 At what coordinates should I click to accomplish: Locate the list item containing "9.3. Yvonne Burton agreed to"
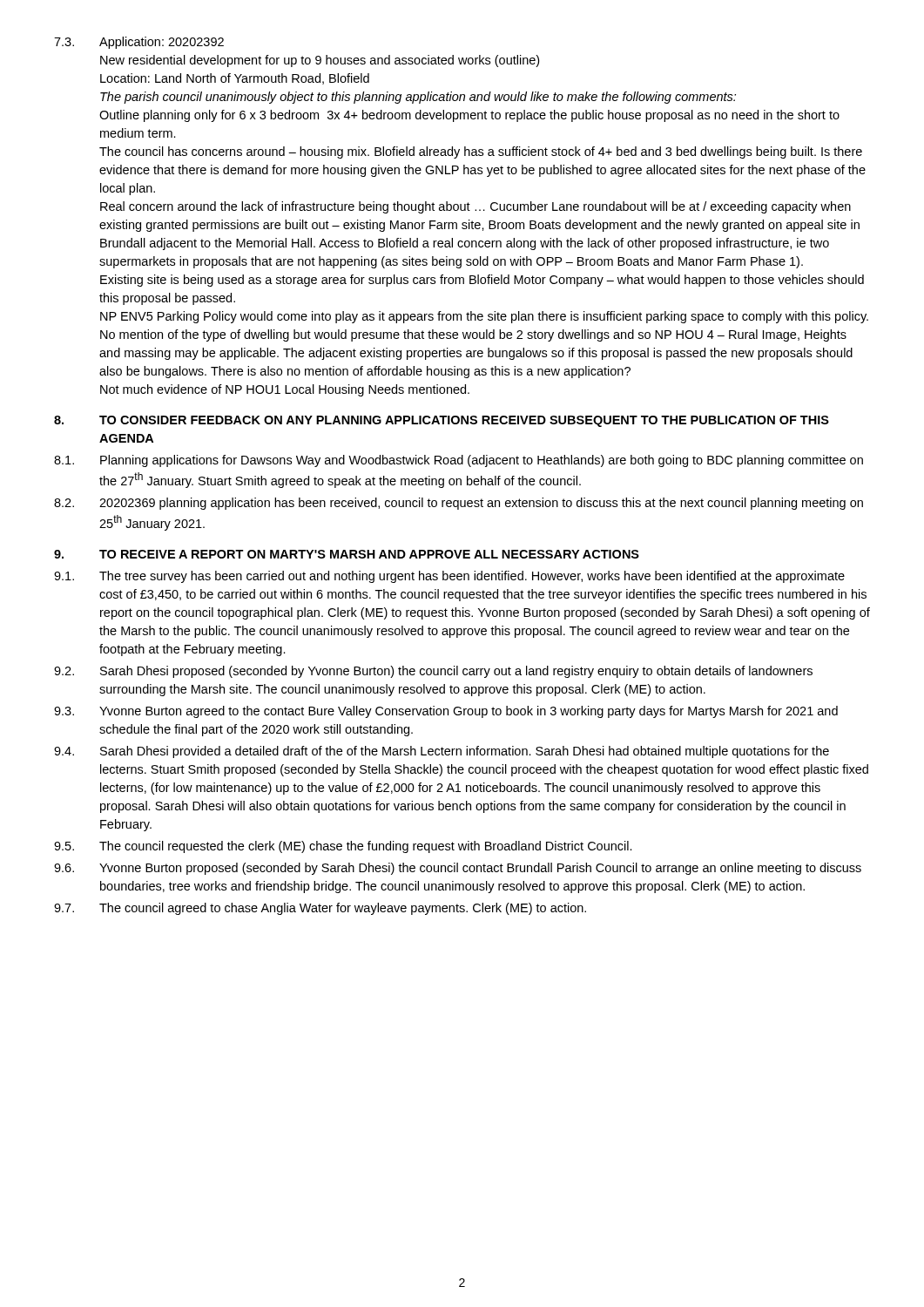coord(462,721)
